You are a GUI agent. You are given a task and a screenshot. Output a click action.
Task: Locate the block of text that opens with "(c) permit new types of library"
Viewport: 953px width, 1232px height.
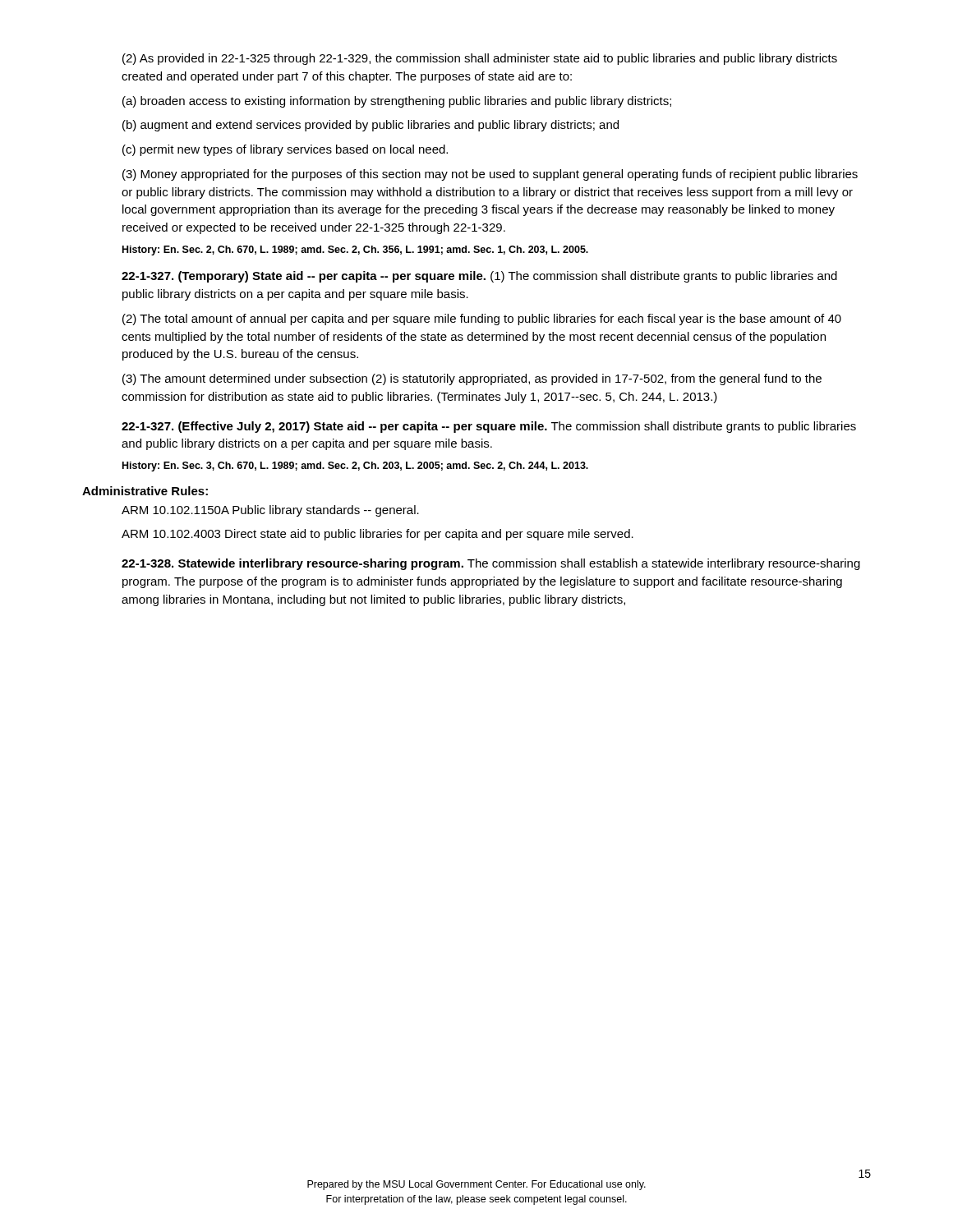click(x=285, y=150)
